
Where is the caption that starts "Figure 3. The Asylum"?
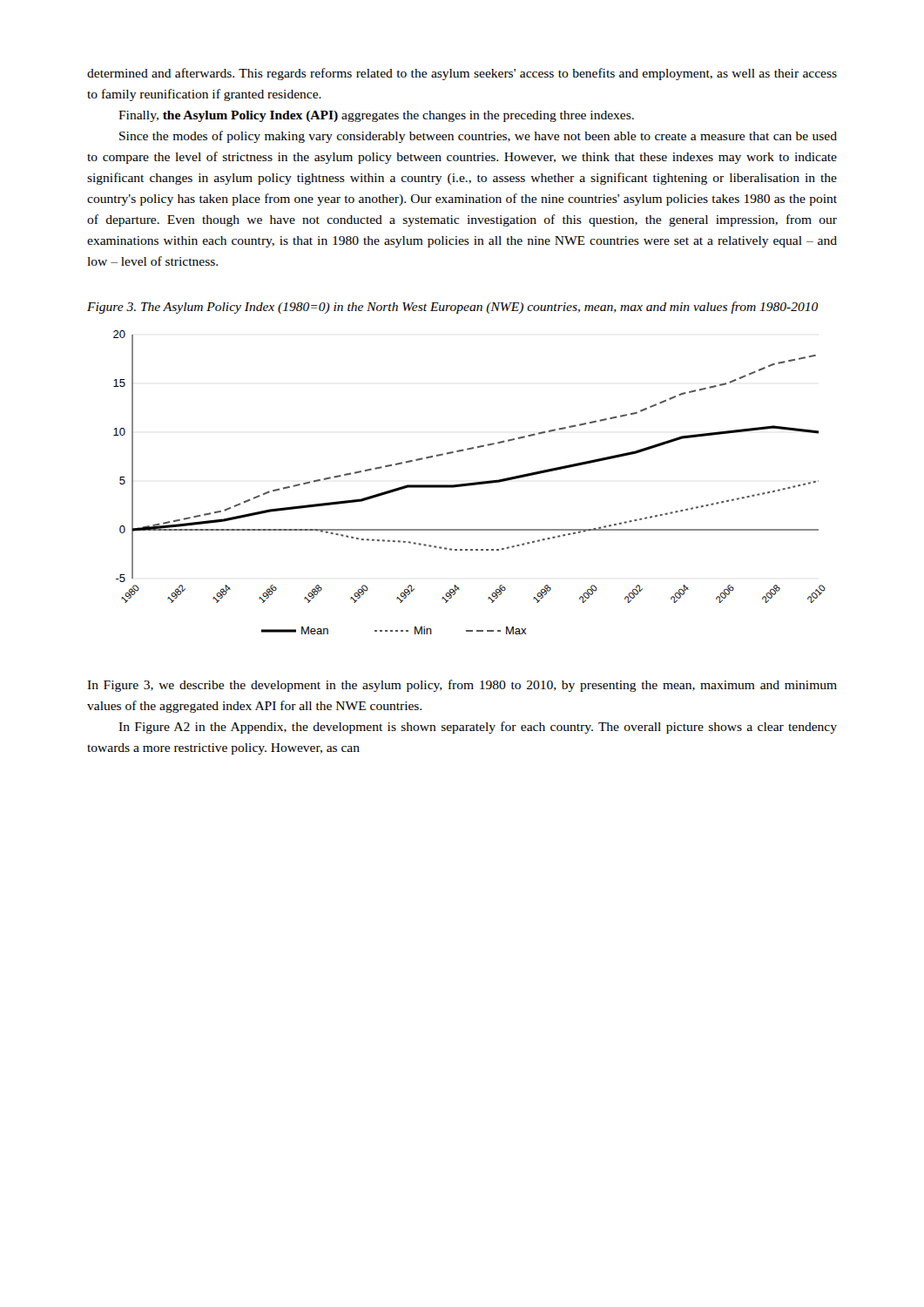pyautogui.click(x=453, y=306)
